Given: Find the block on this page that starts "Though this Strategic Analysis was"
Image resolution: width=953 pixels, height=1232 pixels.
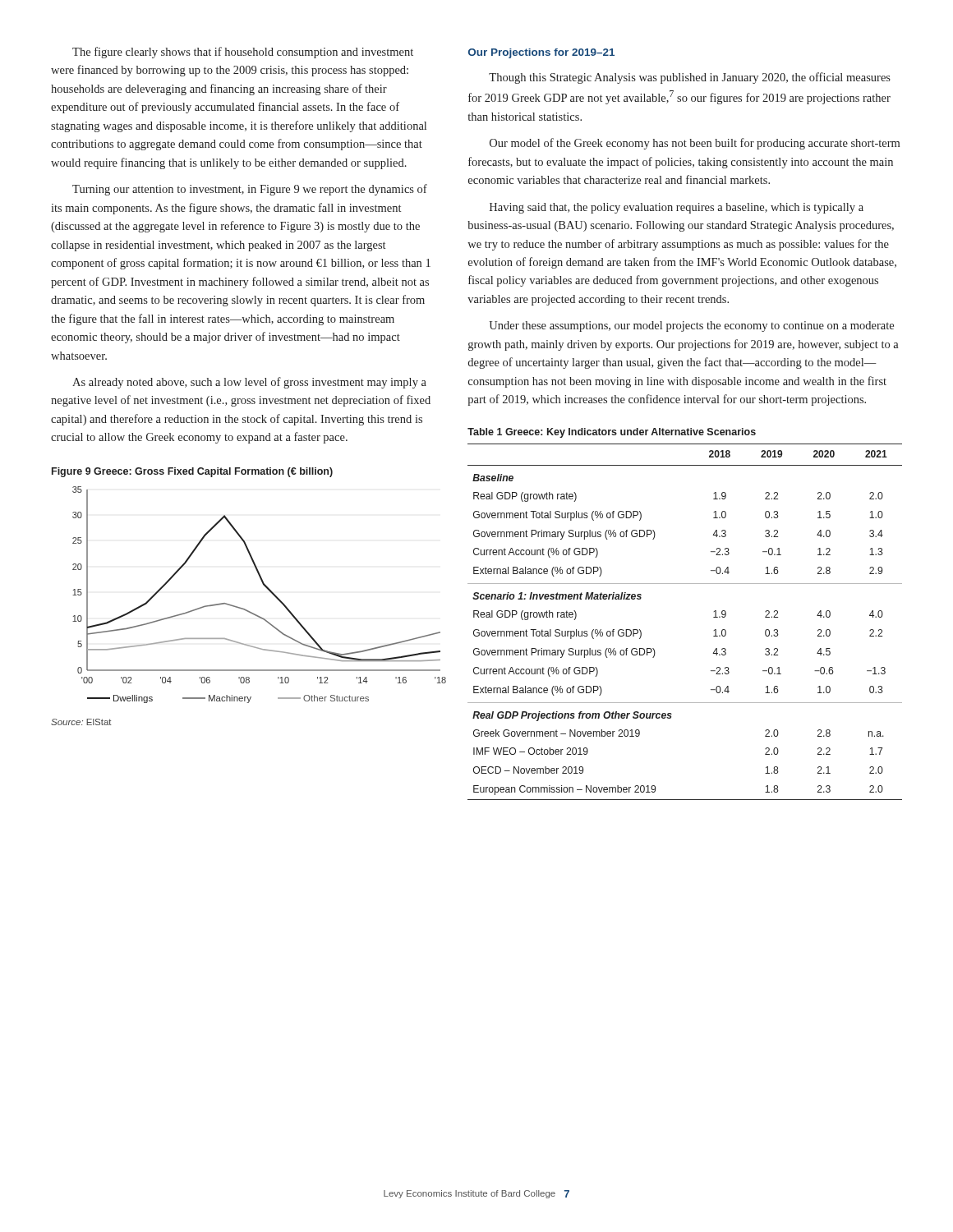Looking at the screenshot, I should pyautogui.click(x=685, y=97).
